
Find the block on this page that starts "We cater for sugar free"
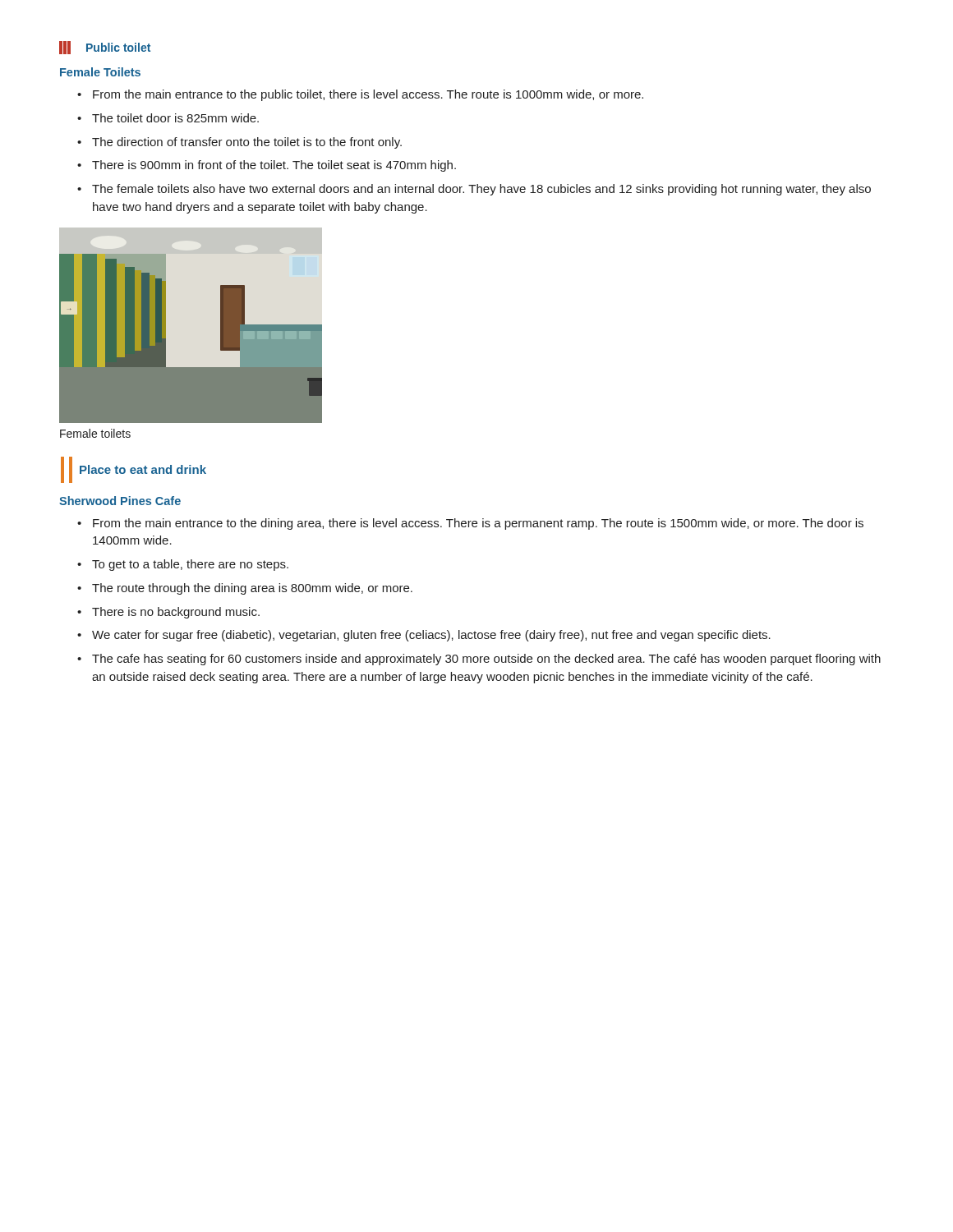click(432, 635)
